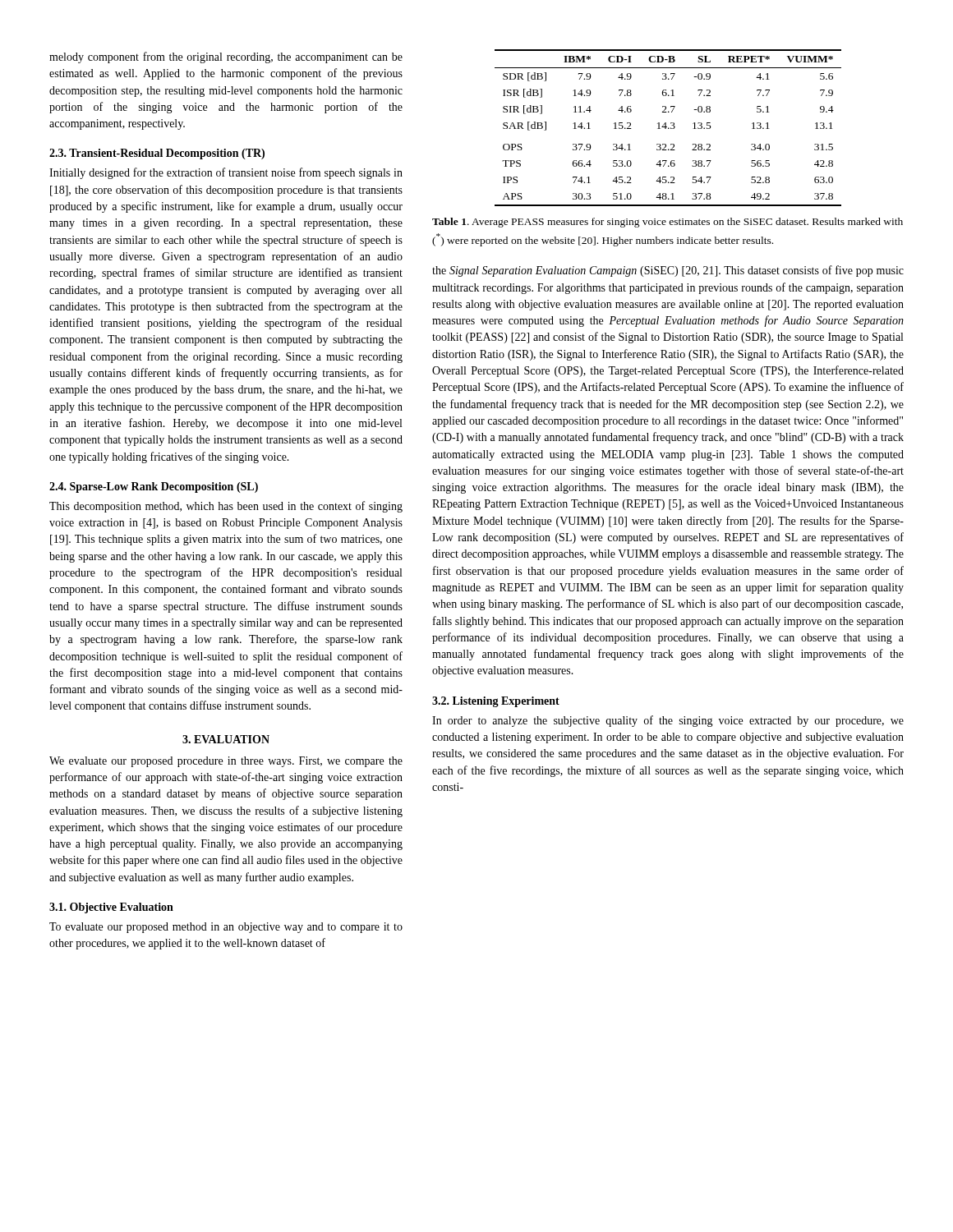This screenshot has height=1232, width=953.
Task: Select the text block that reads "melody component from"
Action: point(226,91)
